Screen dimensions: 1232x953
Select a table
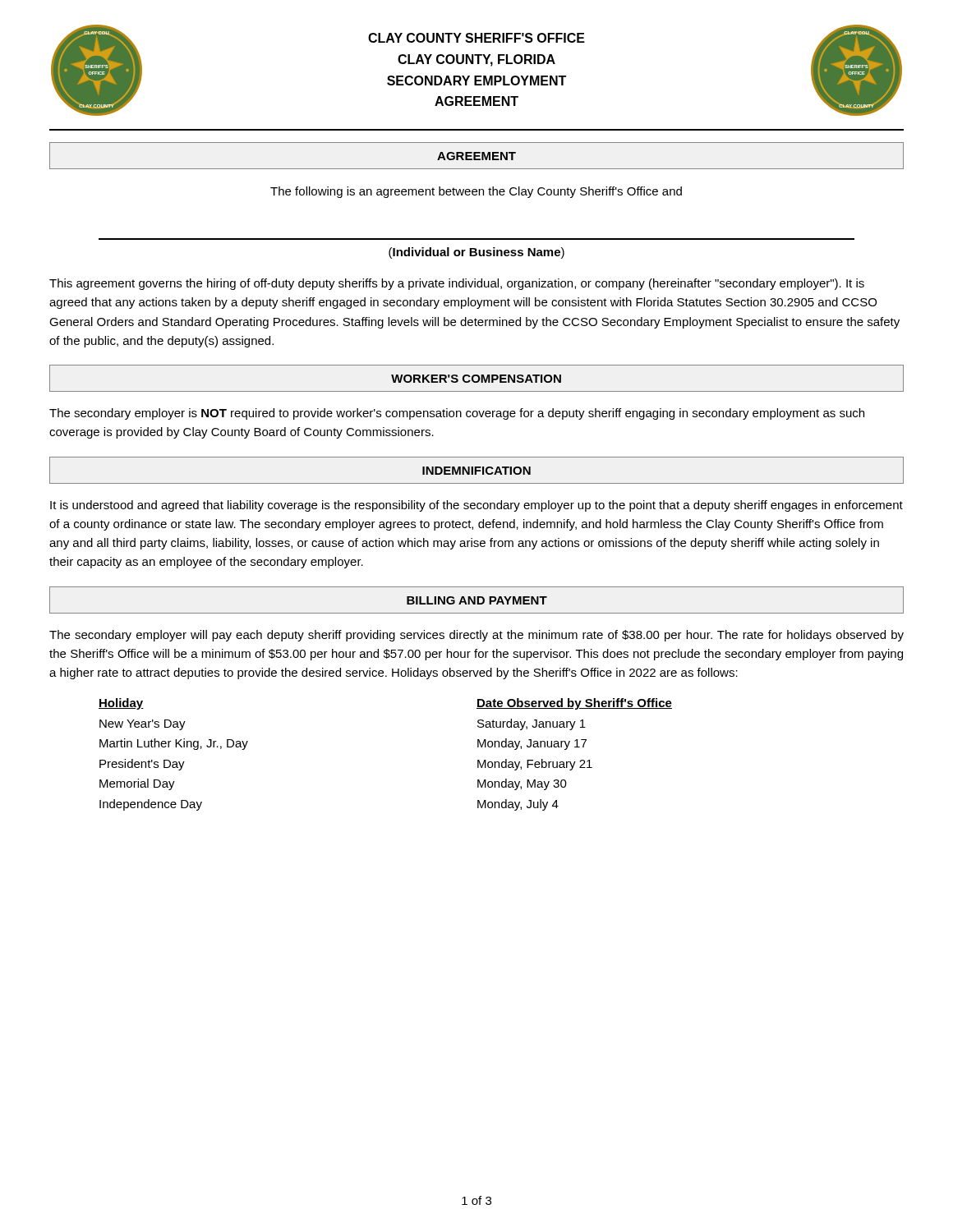click(x=476, y=754)
